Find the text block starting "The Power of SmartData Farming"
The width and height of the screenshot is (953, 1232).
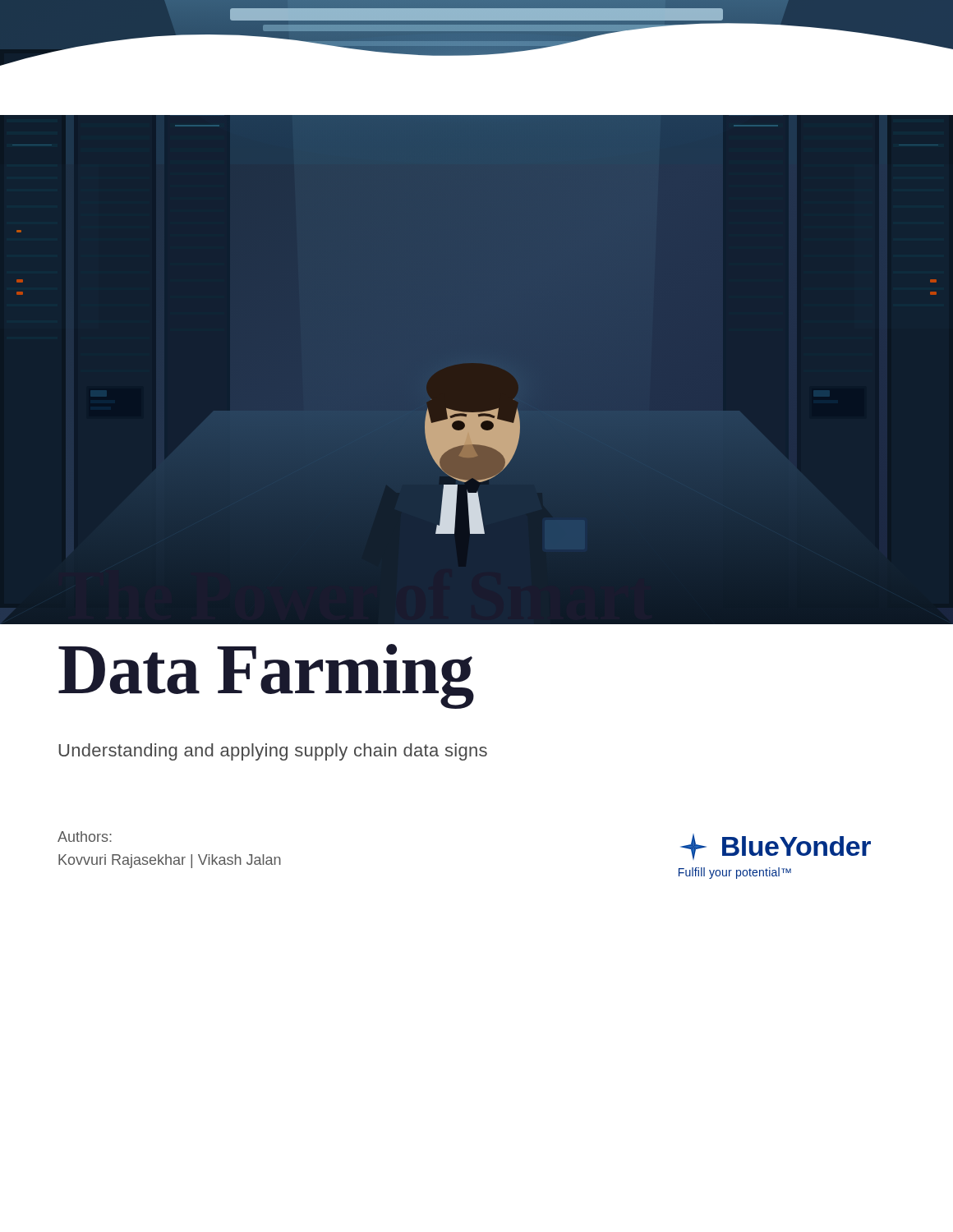pyautogui.click(x=476, y=633)
